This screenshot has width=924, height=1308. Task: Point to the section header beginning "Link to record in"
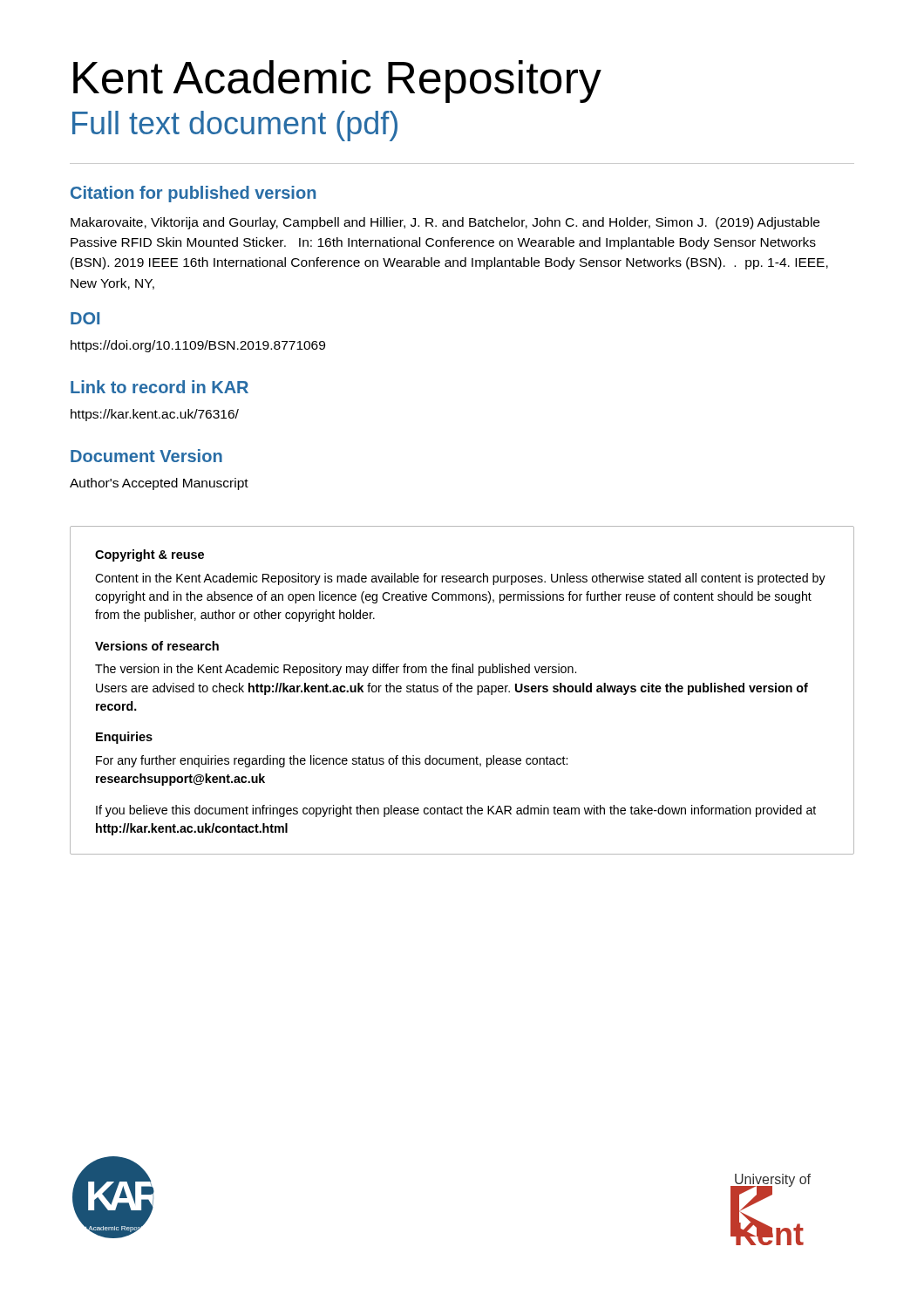(159, 387)
